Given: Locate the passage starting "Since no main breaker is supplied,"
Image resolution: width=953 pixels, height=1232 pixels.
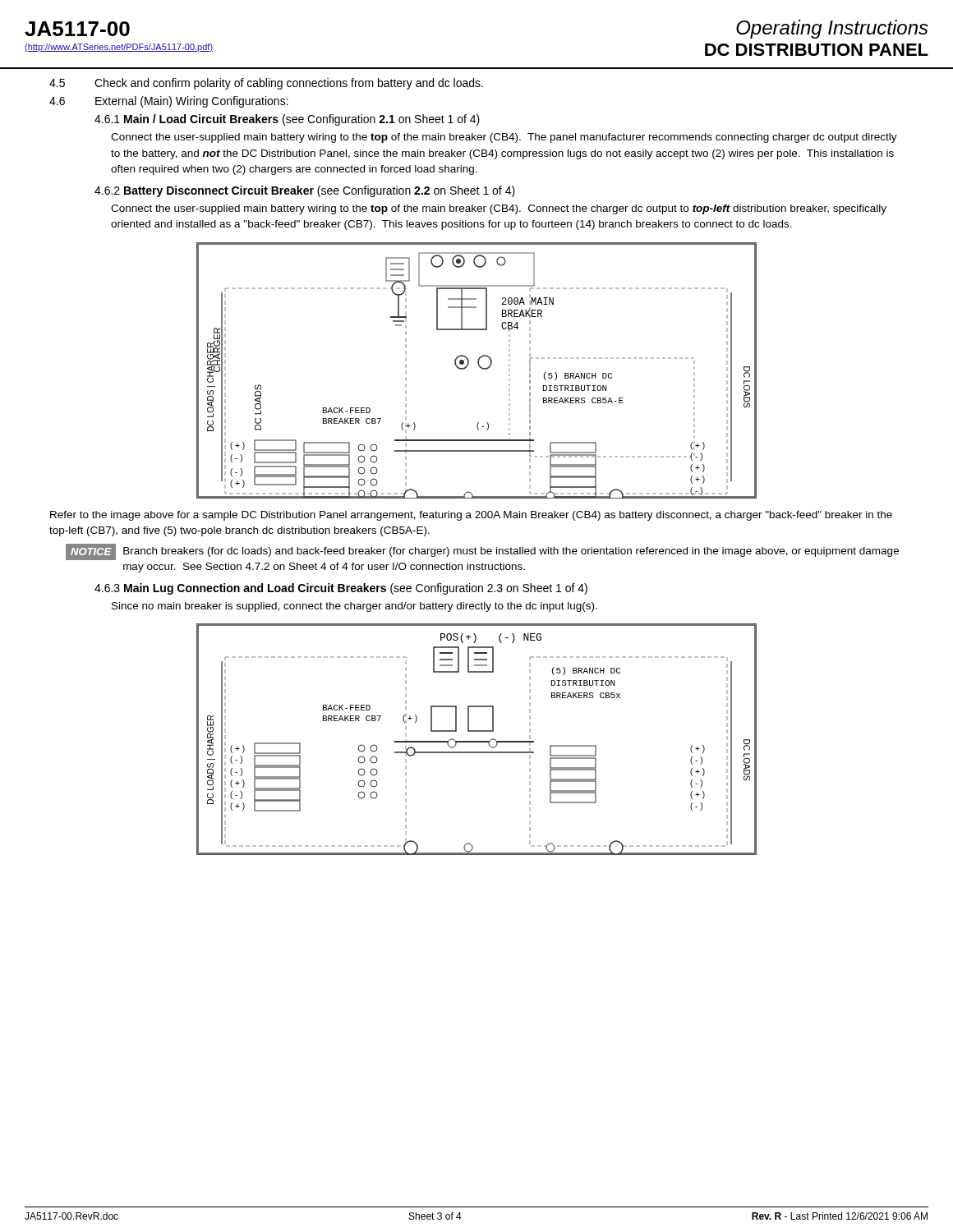Looking at the screenshot, I should [354, 606].
